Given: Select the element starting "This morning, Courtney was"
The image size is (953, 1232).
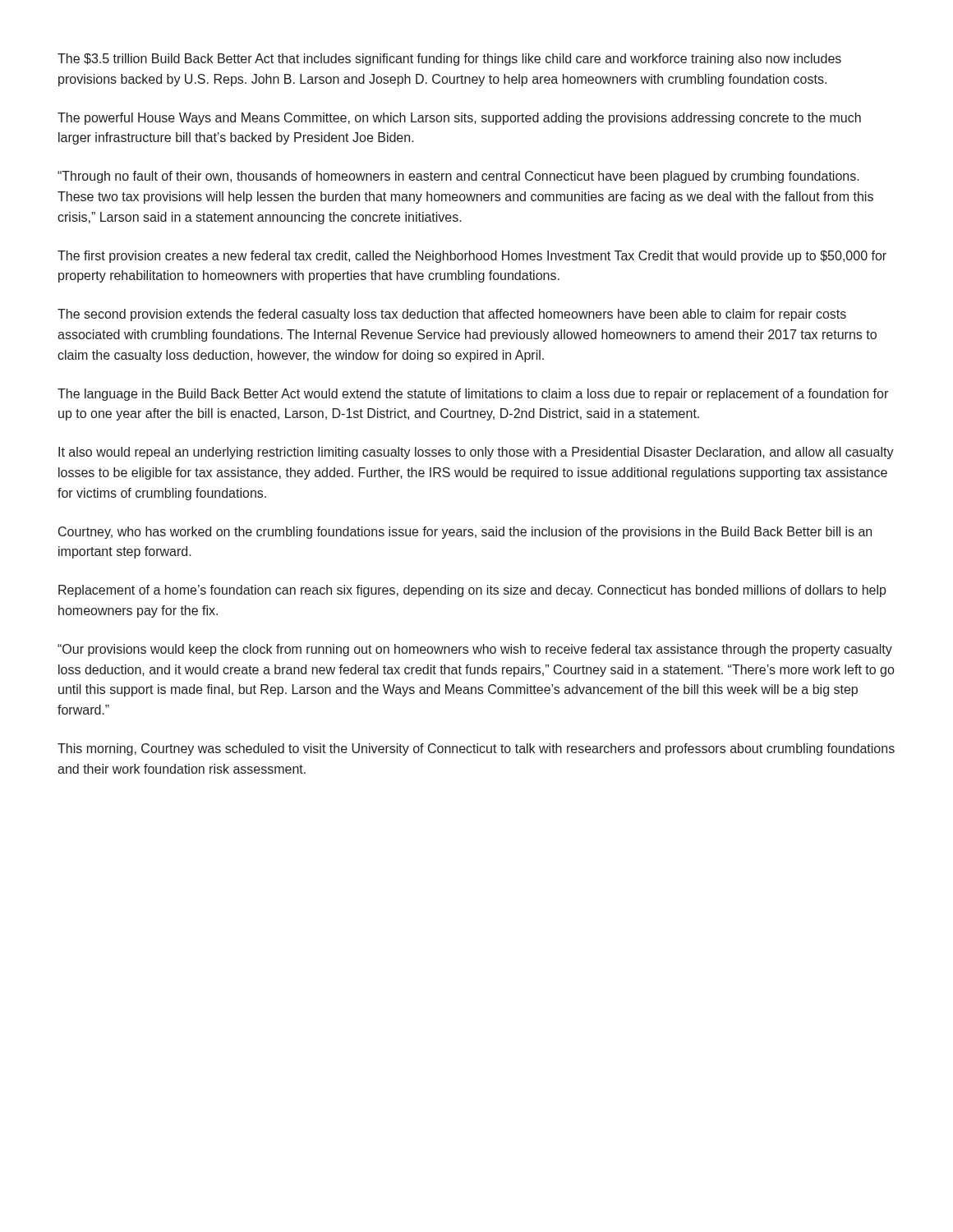Looking at the screenshot, I should pyautogui.click(x=476, y=759).
